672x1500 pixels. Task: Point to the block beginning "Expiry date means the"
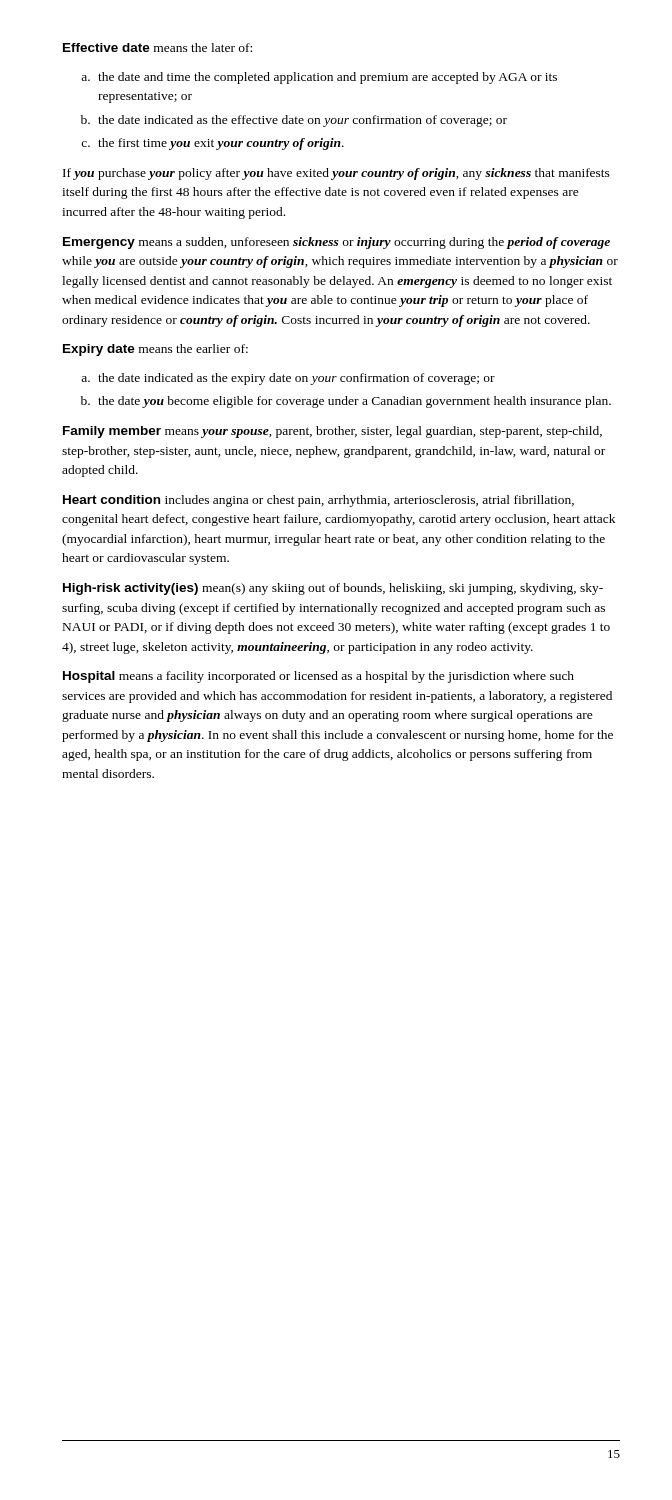pos(341,375)
